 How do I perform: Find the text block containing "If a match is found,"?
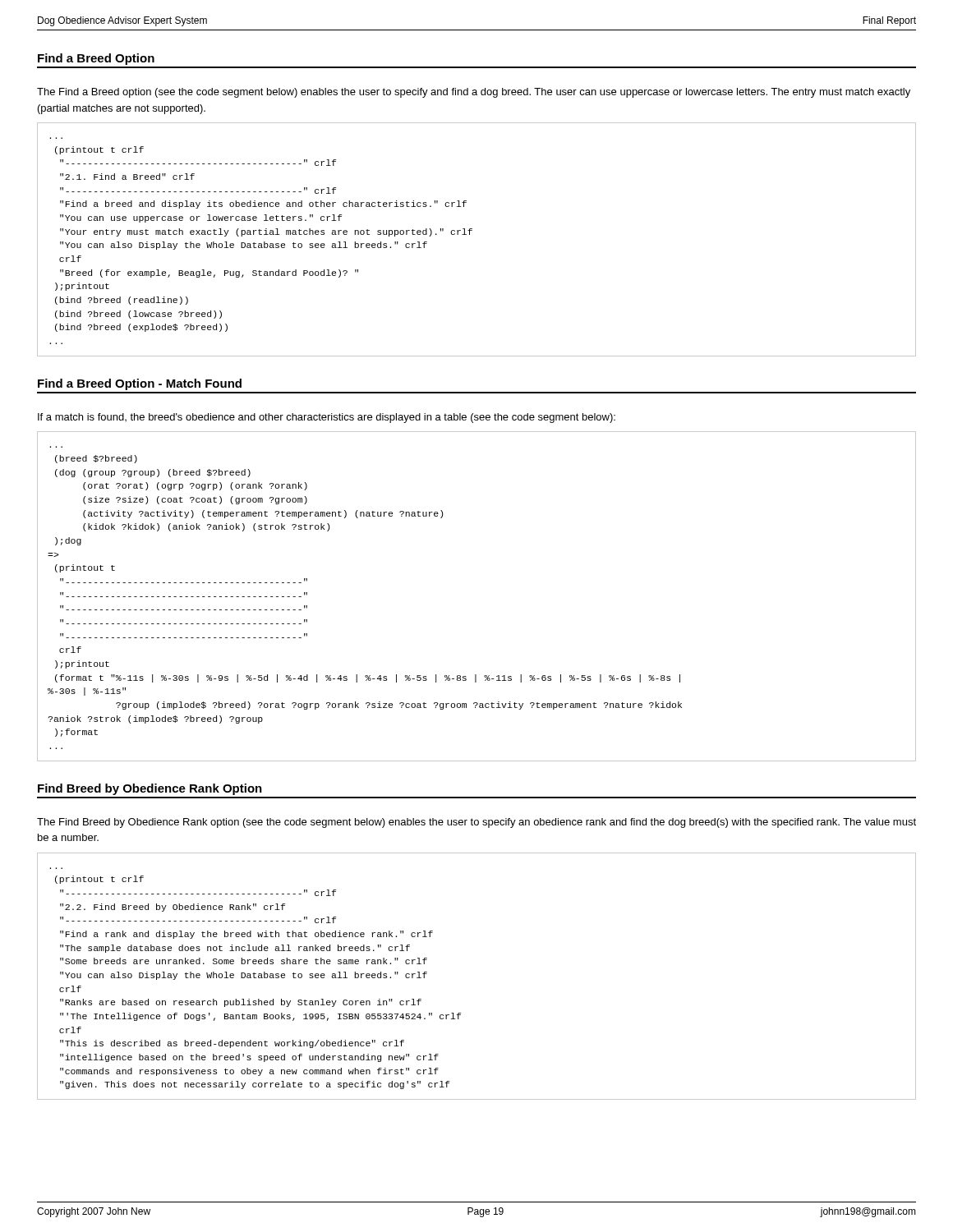pos(476,417)
